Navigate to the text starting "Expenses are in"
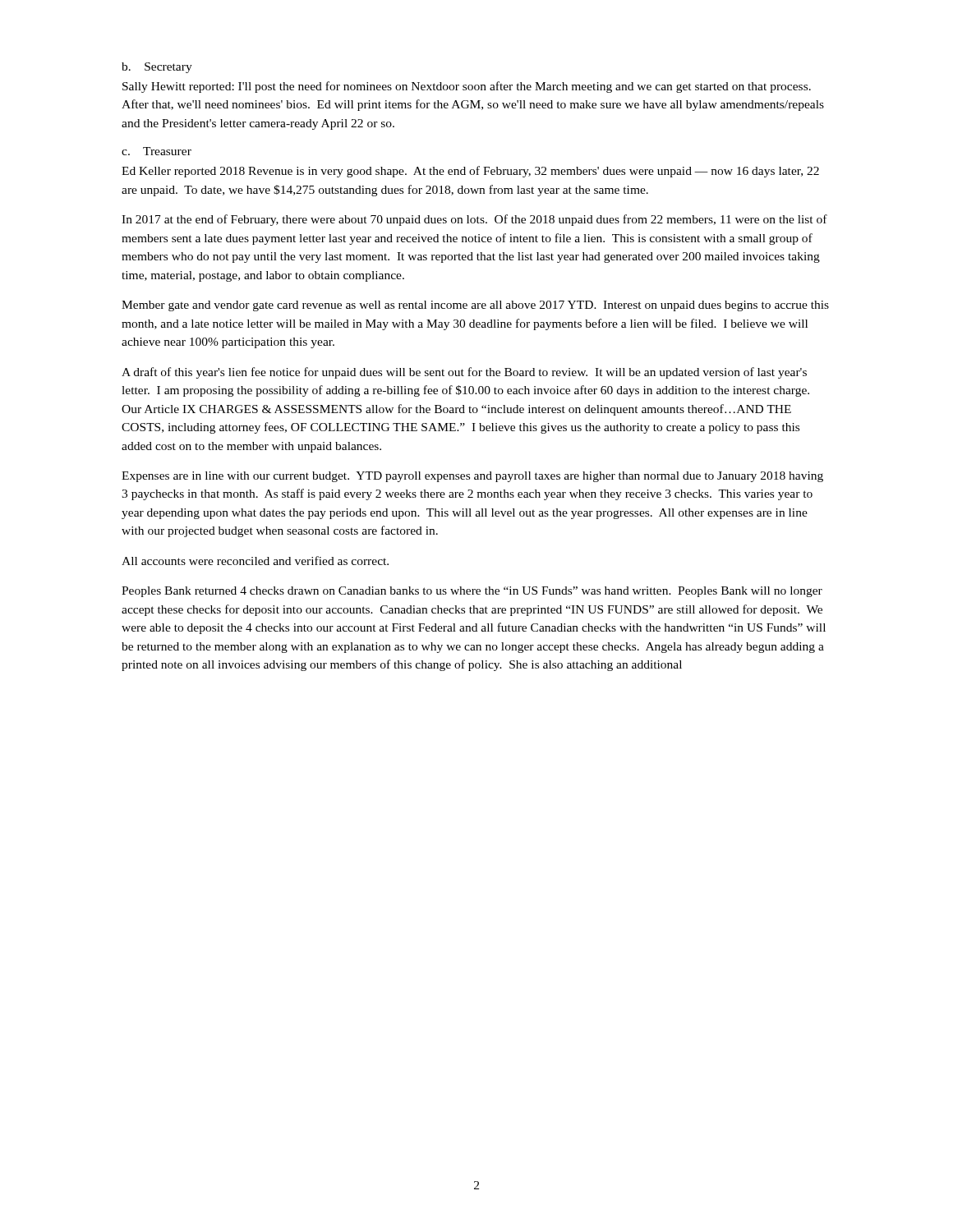 (x=472, y=503)
